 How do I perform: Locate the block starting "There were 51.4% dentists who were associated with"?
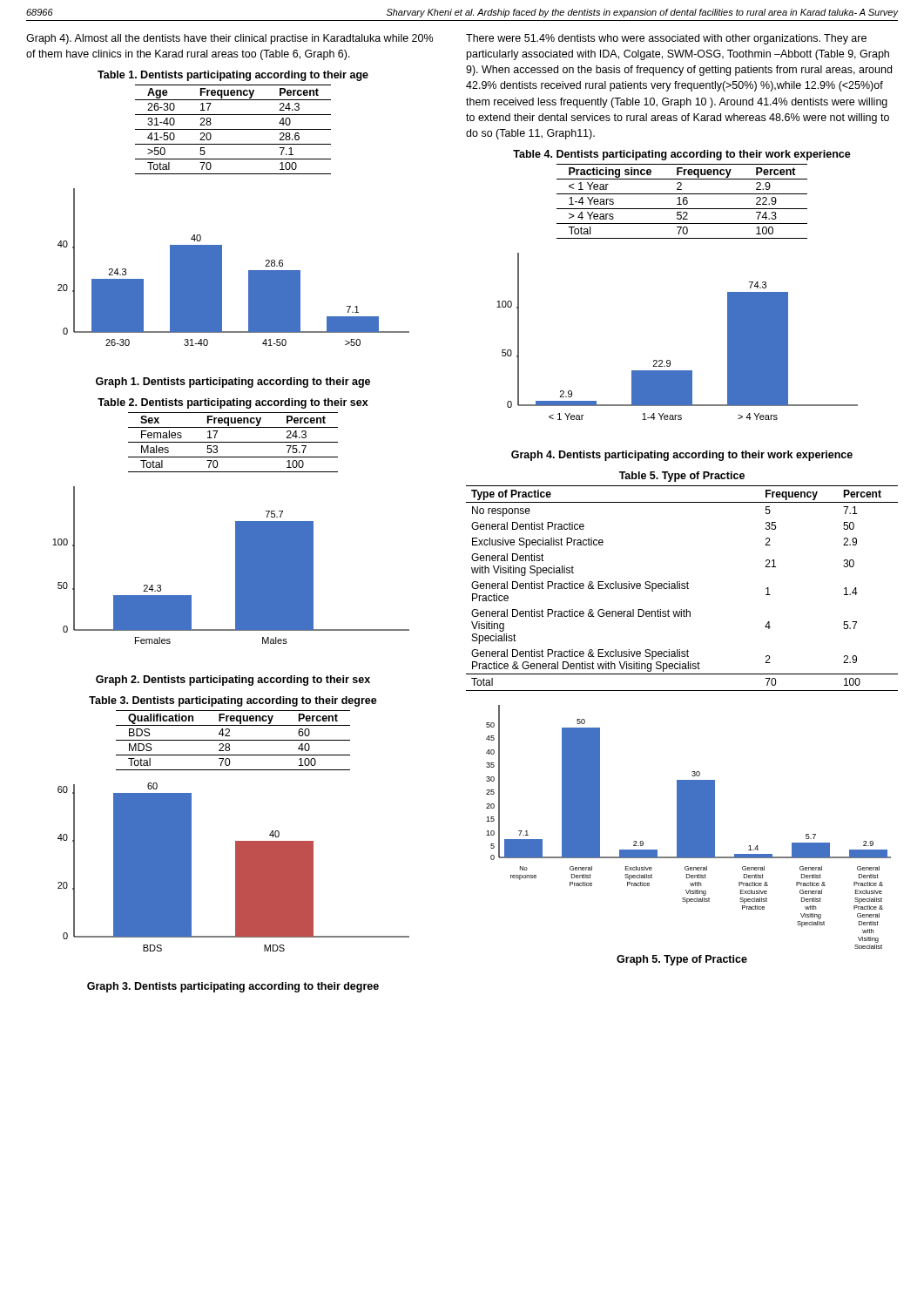point(679,86)
